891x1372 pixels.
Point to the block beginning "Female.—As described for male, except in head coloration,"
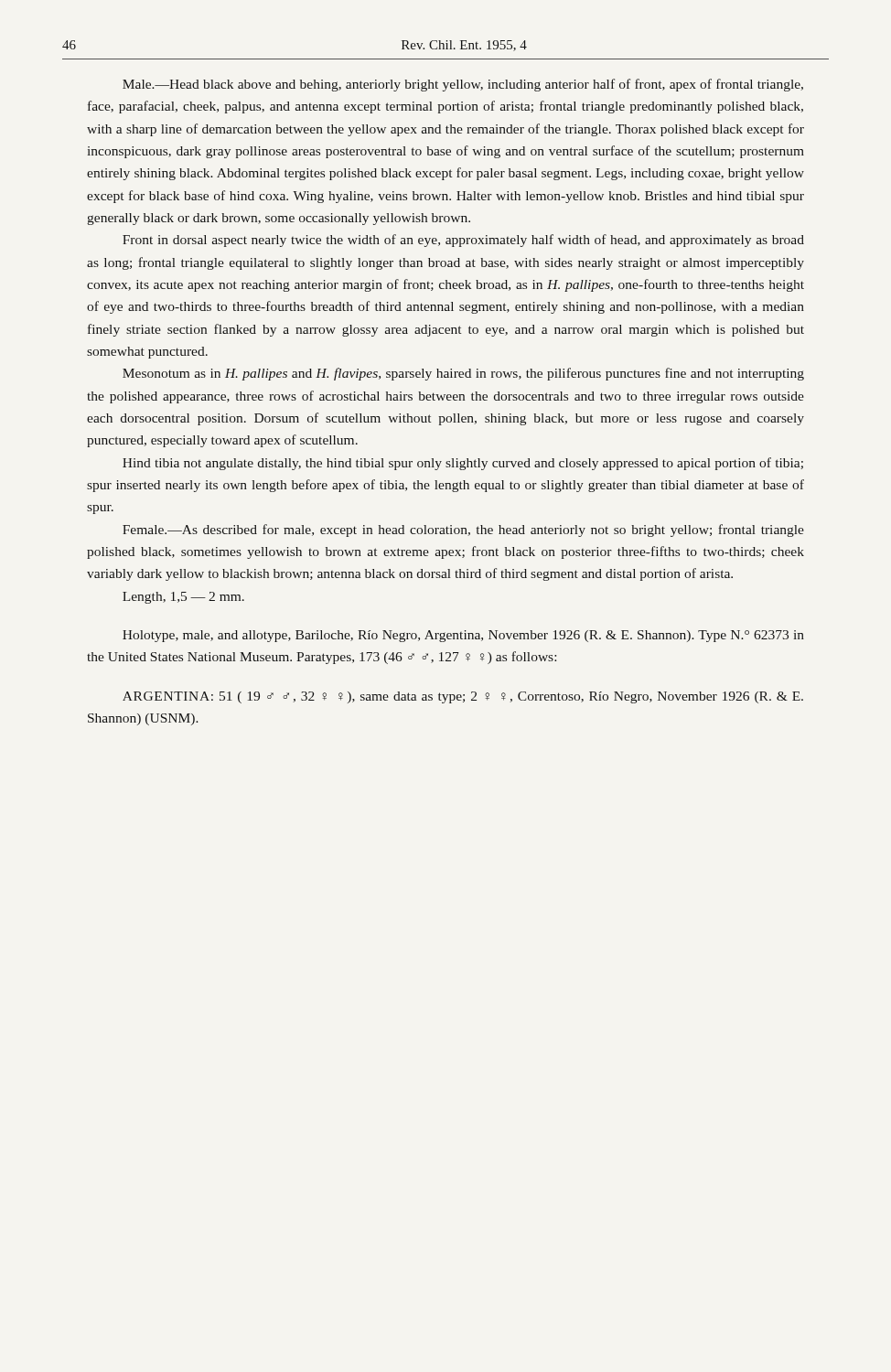[446, 552]
